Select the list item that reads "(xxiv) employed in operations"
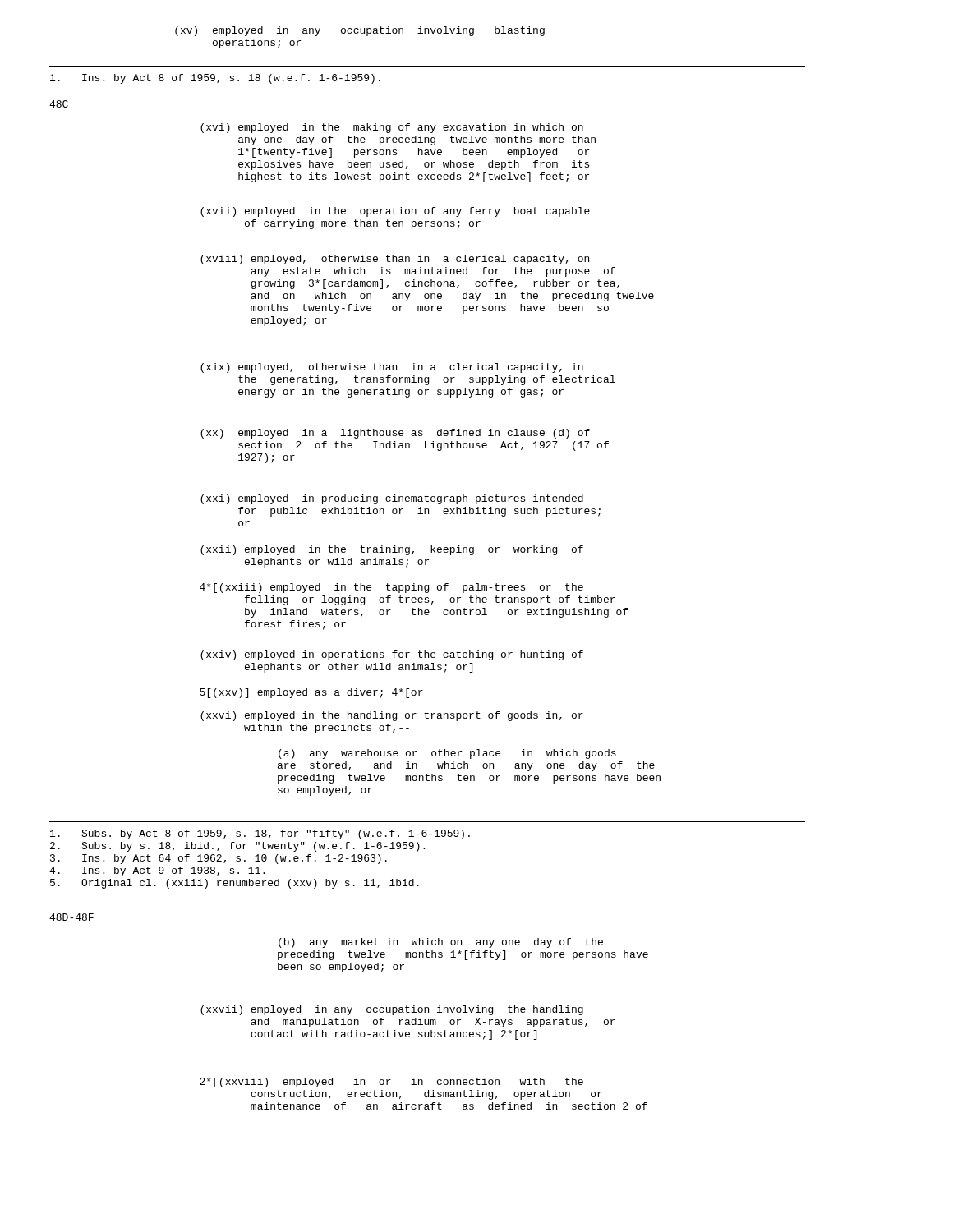The width and height of the screenshot is (953, 1232). click(485, 661)
